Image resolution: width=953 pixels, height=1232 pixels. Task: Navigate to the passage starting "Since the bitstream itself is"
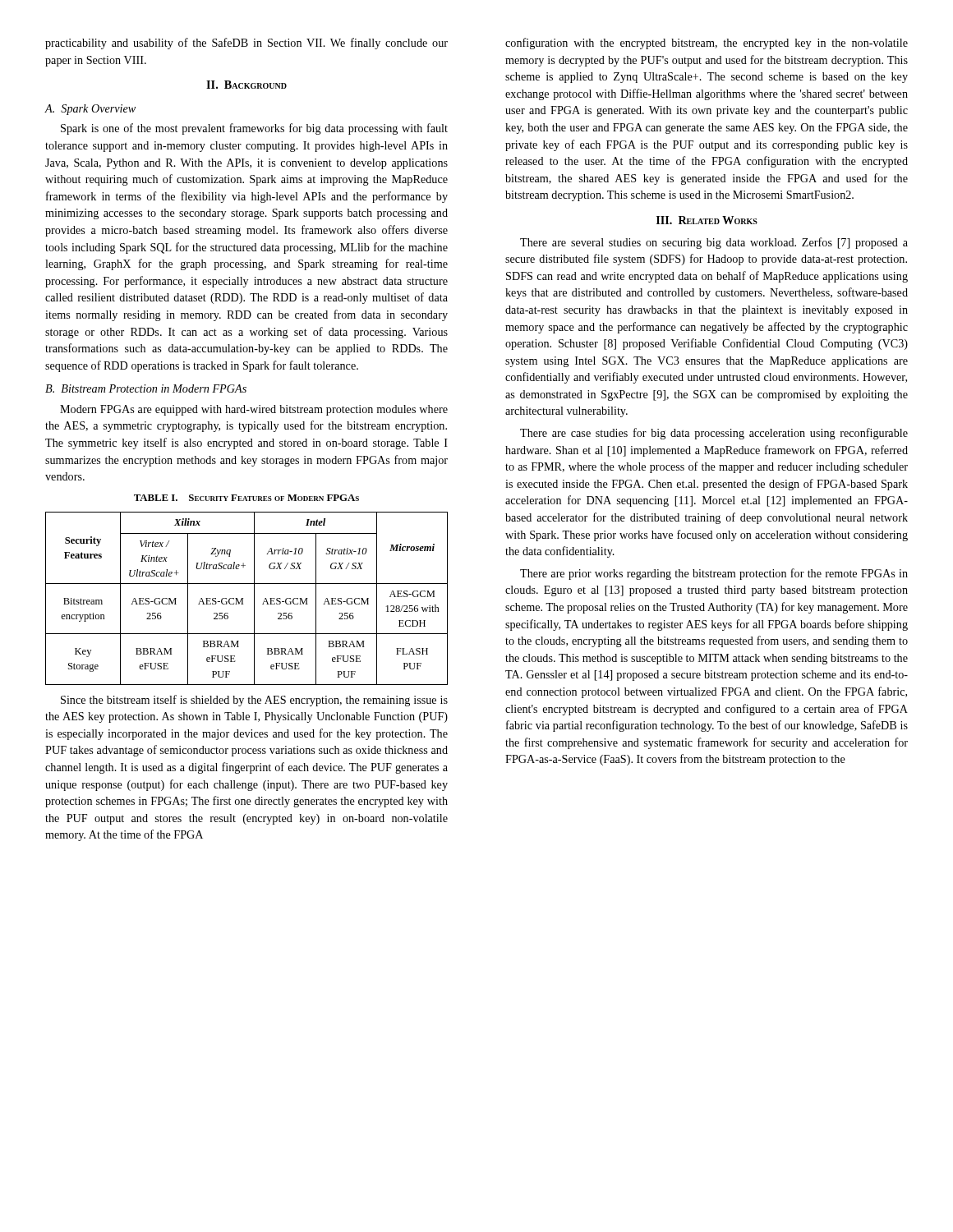[x=246, y=767]
